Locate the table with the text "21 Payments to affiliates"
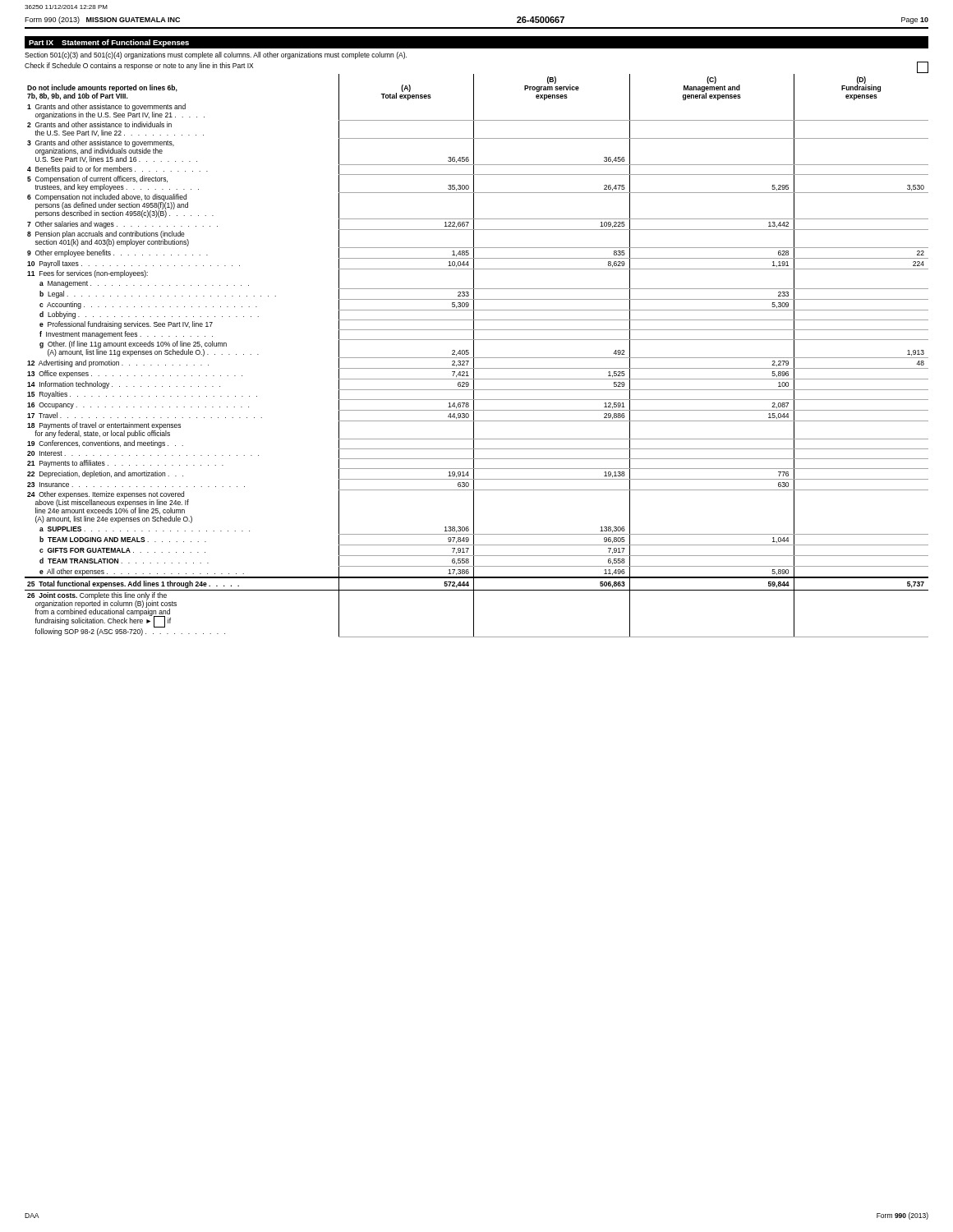Screen dimensions: 1232x953 tap(476, 355)
